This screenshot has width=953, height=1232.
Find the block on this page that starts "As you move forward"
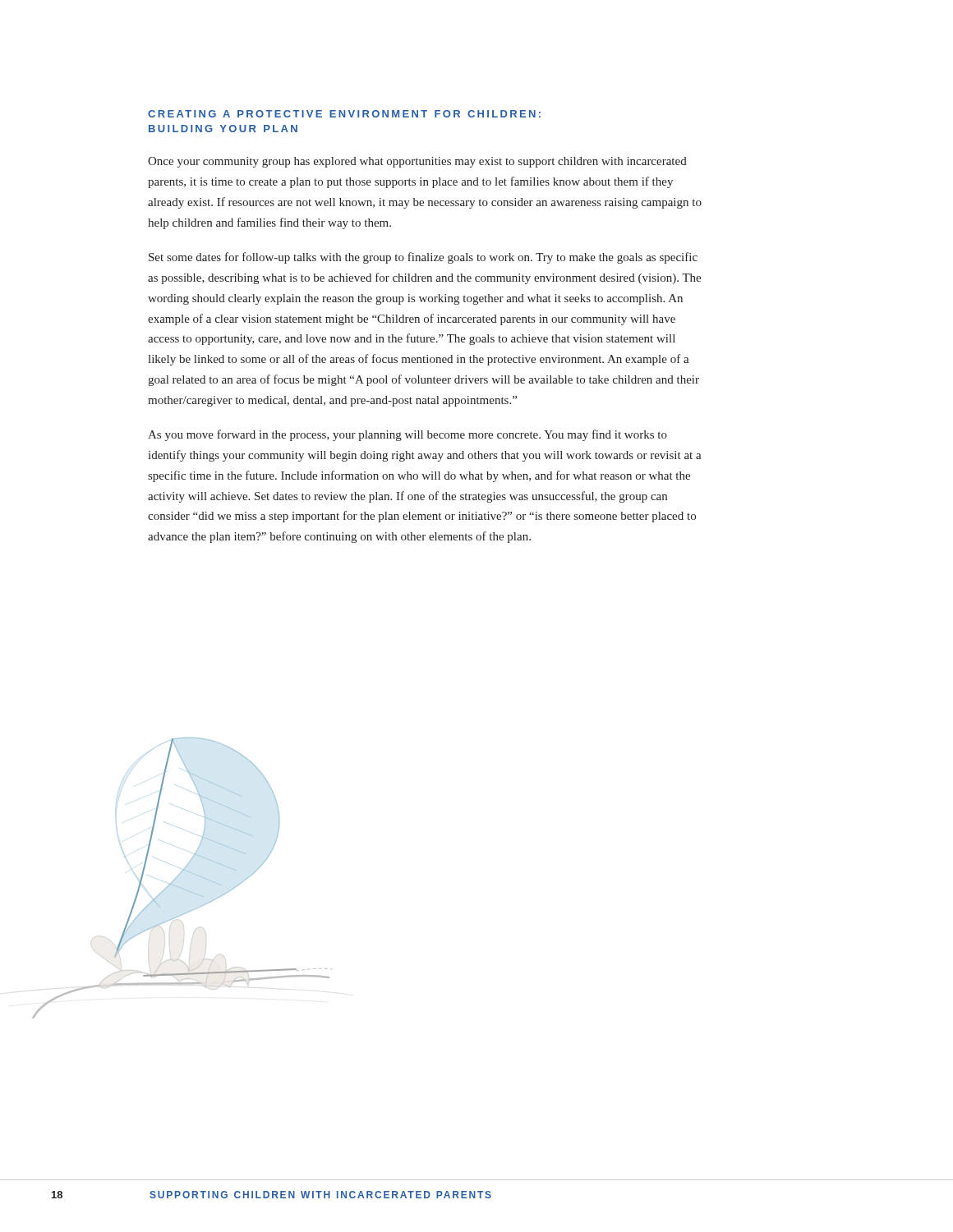pos(425,486)
